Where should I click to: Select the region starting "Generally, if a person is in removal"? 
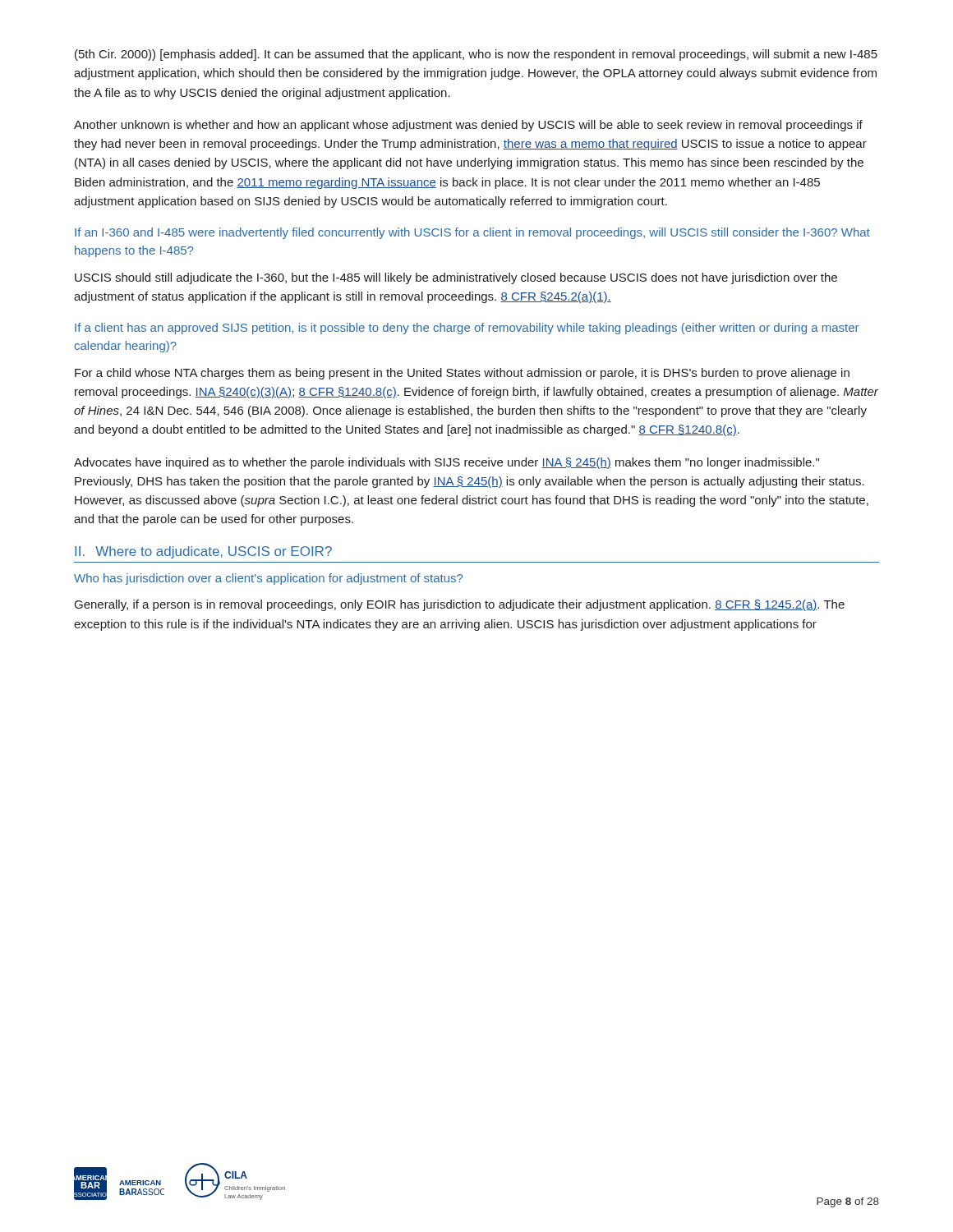(476, 614)
